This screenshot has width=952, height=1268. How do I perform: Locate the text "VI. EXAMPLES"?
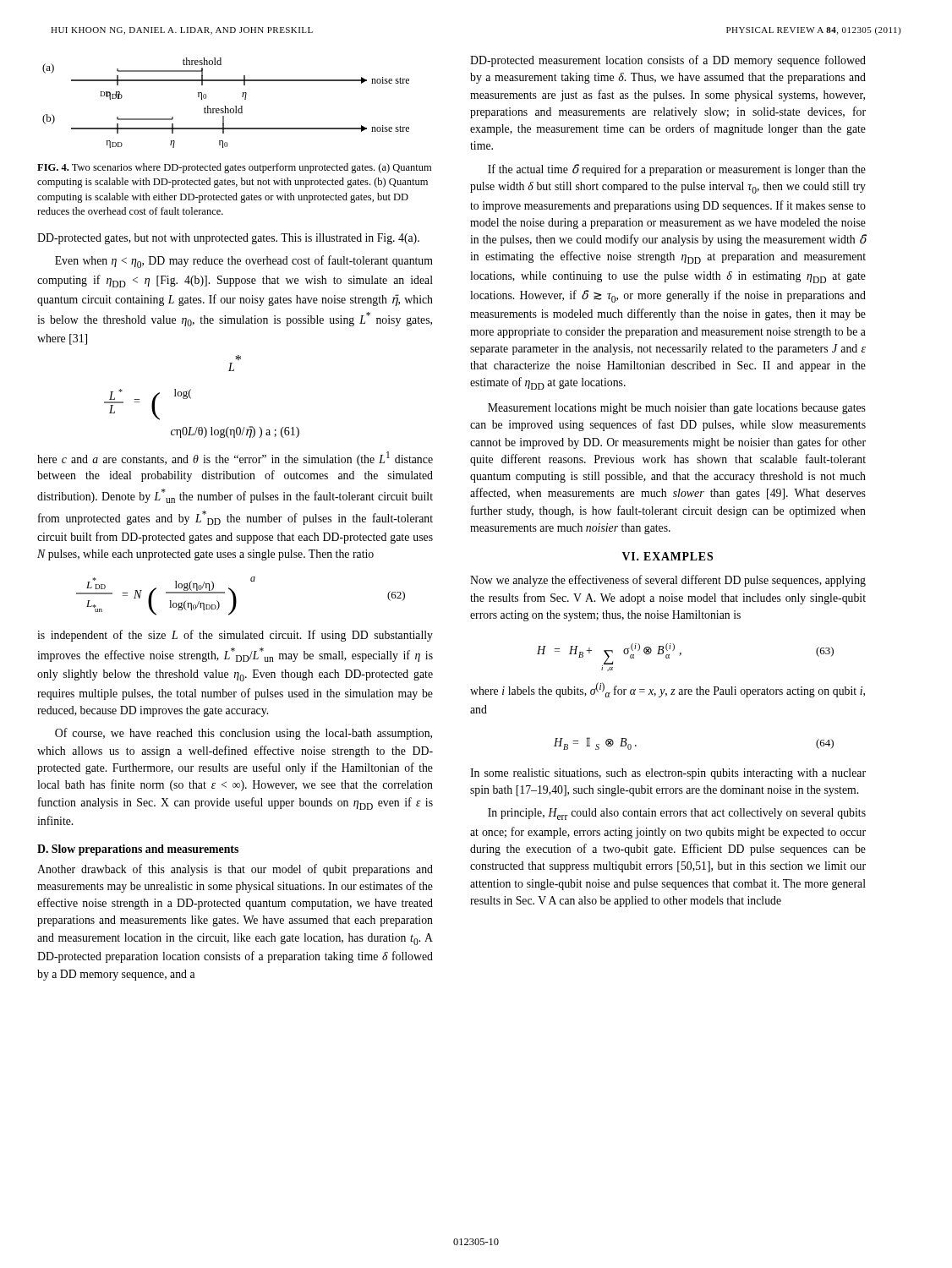[668, 557]
